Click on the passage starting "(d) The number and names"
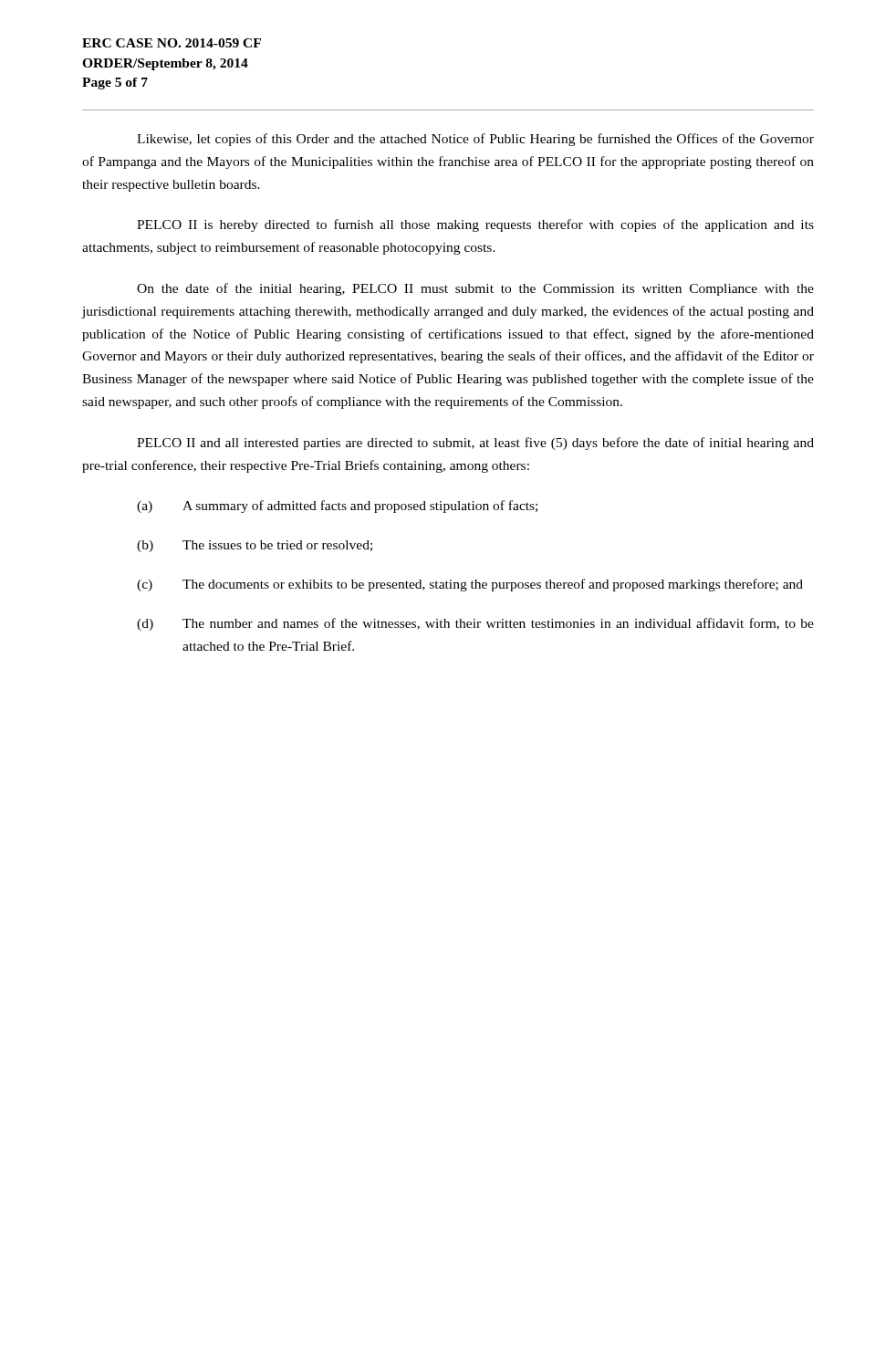The height and width of the screenshot is (1369, 896). click(475, 635)
